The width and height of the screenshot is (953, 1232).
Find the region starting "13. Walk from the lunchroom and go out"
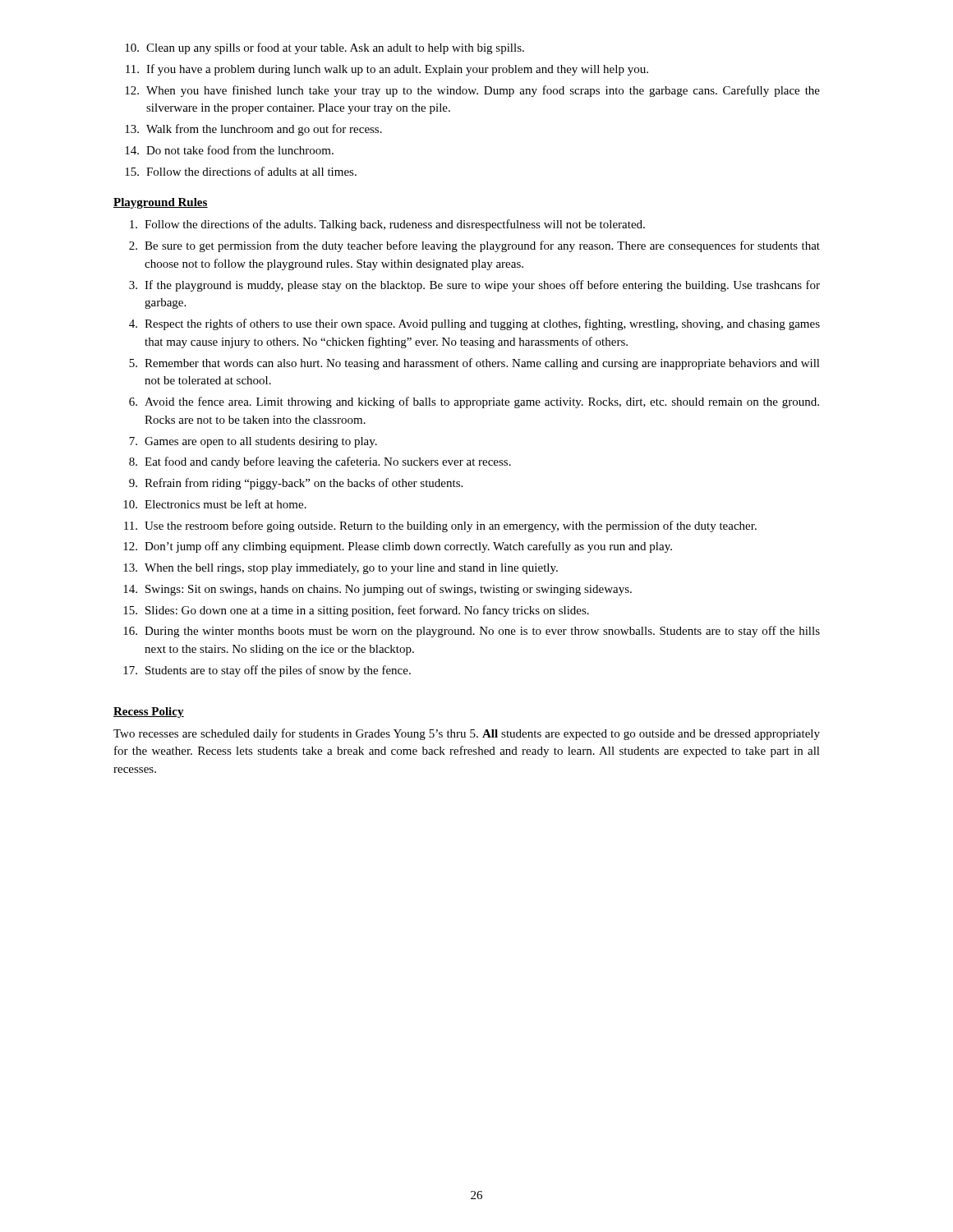(253, 130)
